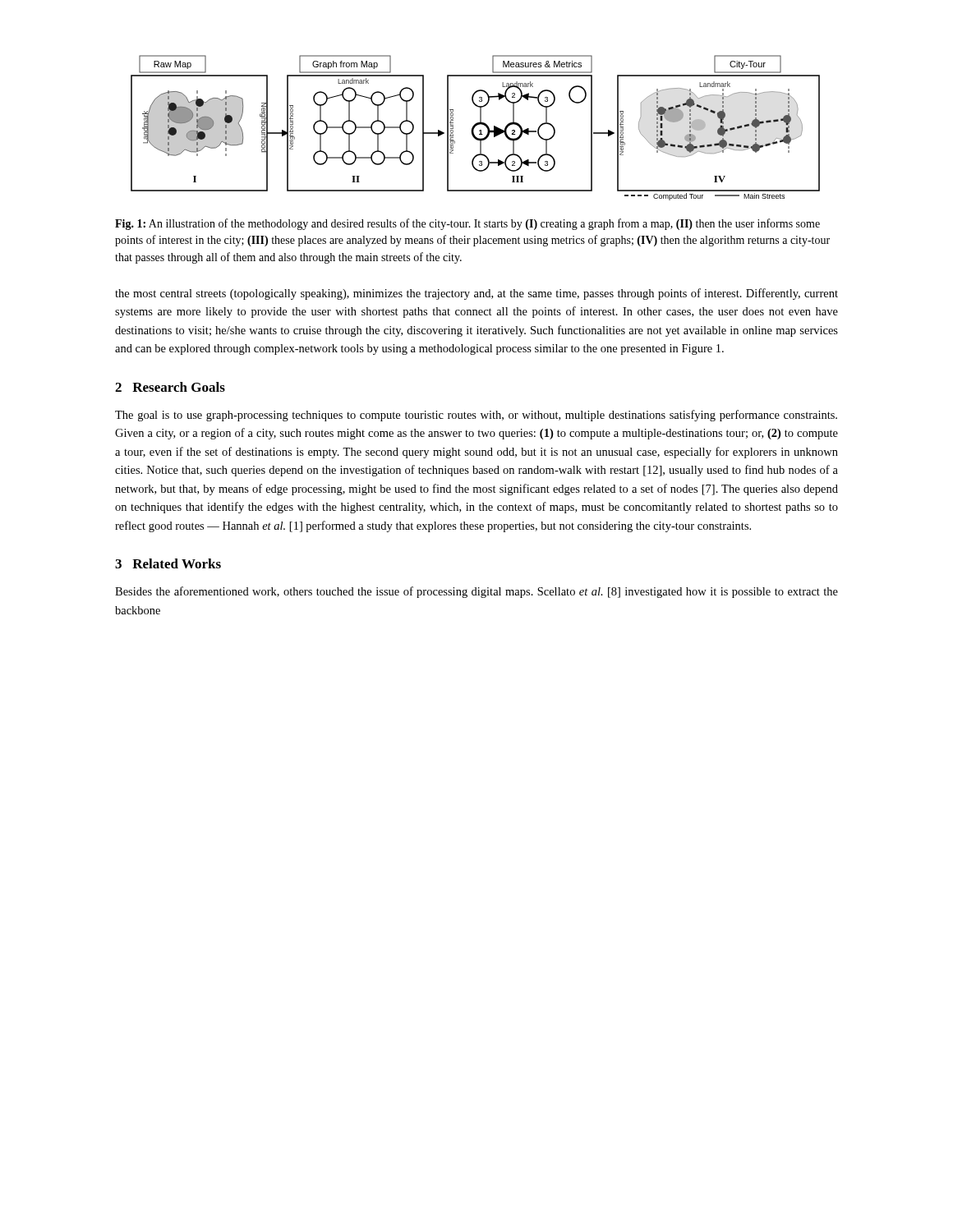Locate the caption
The height and width of the screenshot is (1232, 953).
pyautogui.click(x=472, y=240)
